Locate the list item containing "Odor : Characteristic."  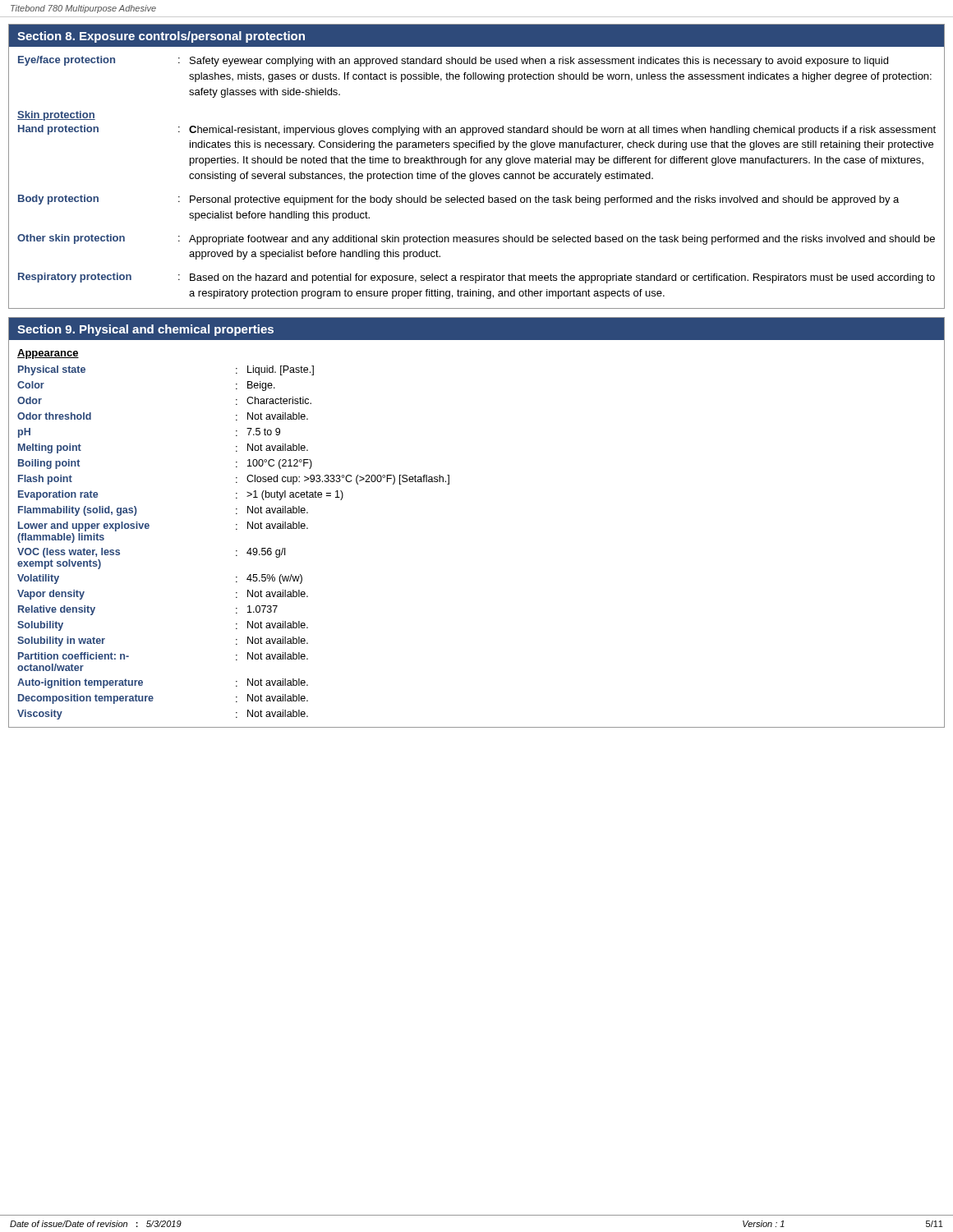coord(32,401)
